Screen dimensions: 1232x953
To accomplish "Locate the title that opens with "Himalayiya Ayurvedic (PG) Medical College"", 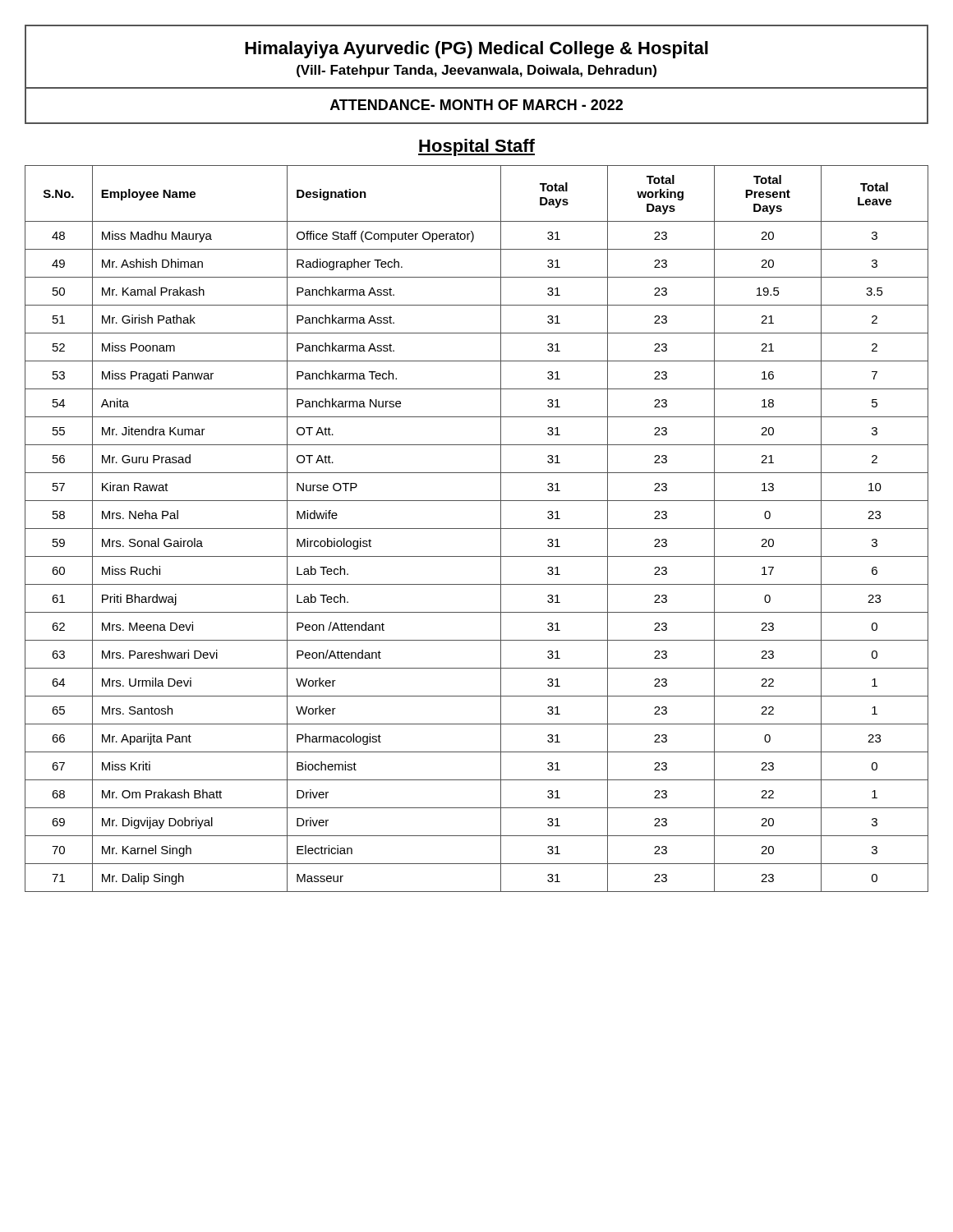I will pos(476,58).
